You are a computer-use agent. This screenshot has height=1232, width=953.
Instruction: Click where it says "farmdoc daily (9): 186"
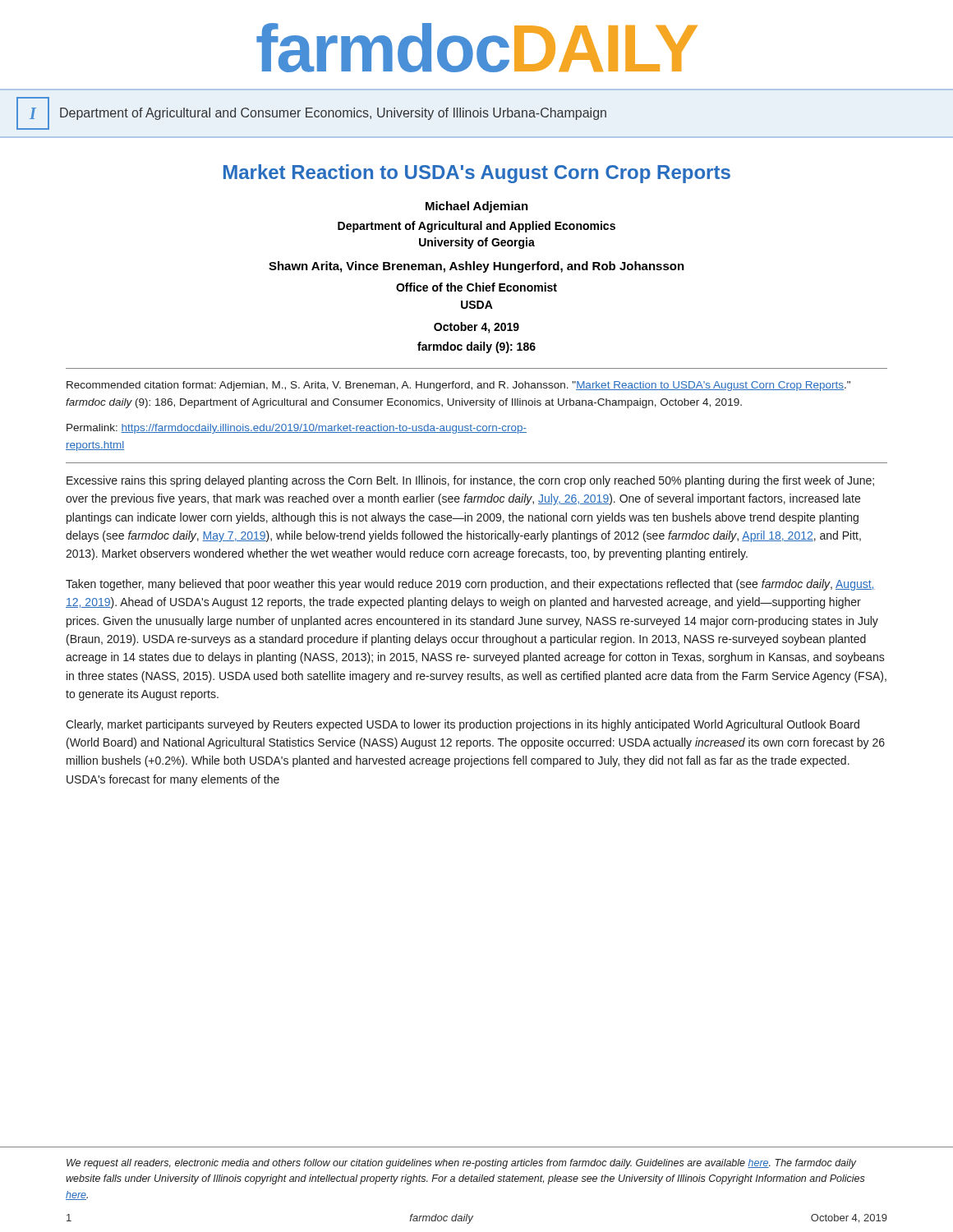tap(476, 347)
